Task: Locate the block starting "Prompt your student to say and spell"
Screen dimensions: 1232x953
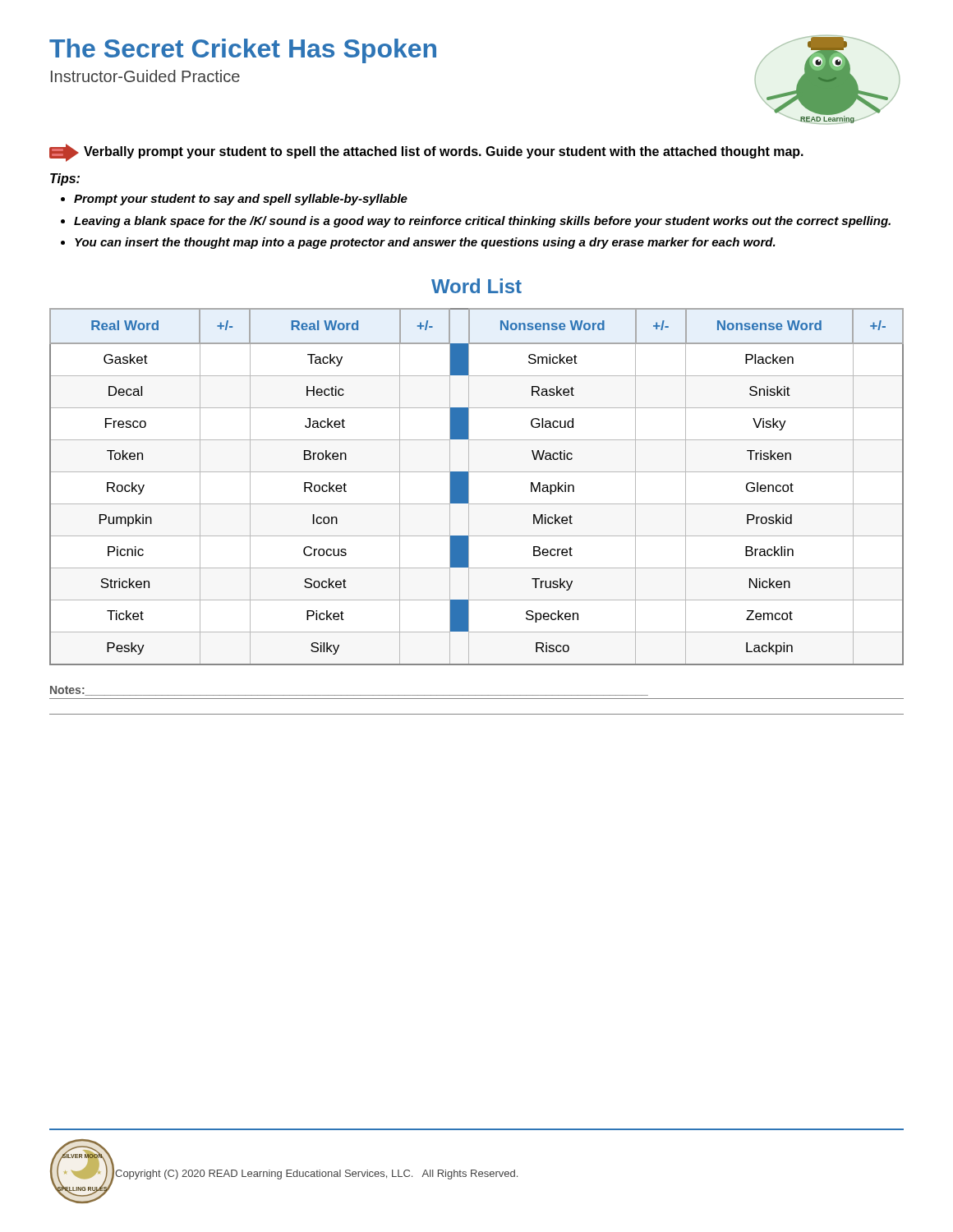Action: coord(241,198)
